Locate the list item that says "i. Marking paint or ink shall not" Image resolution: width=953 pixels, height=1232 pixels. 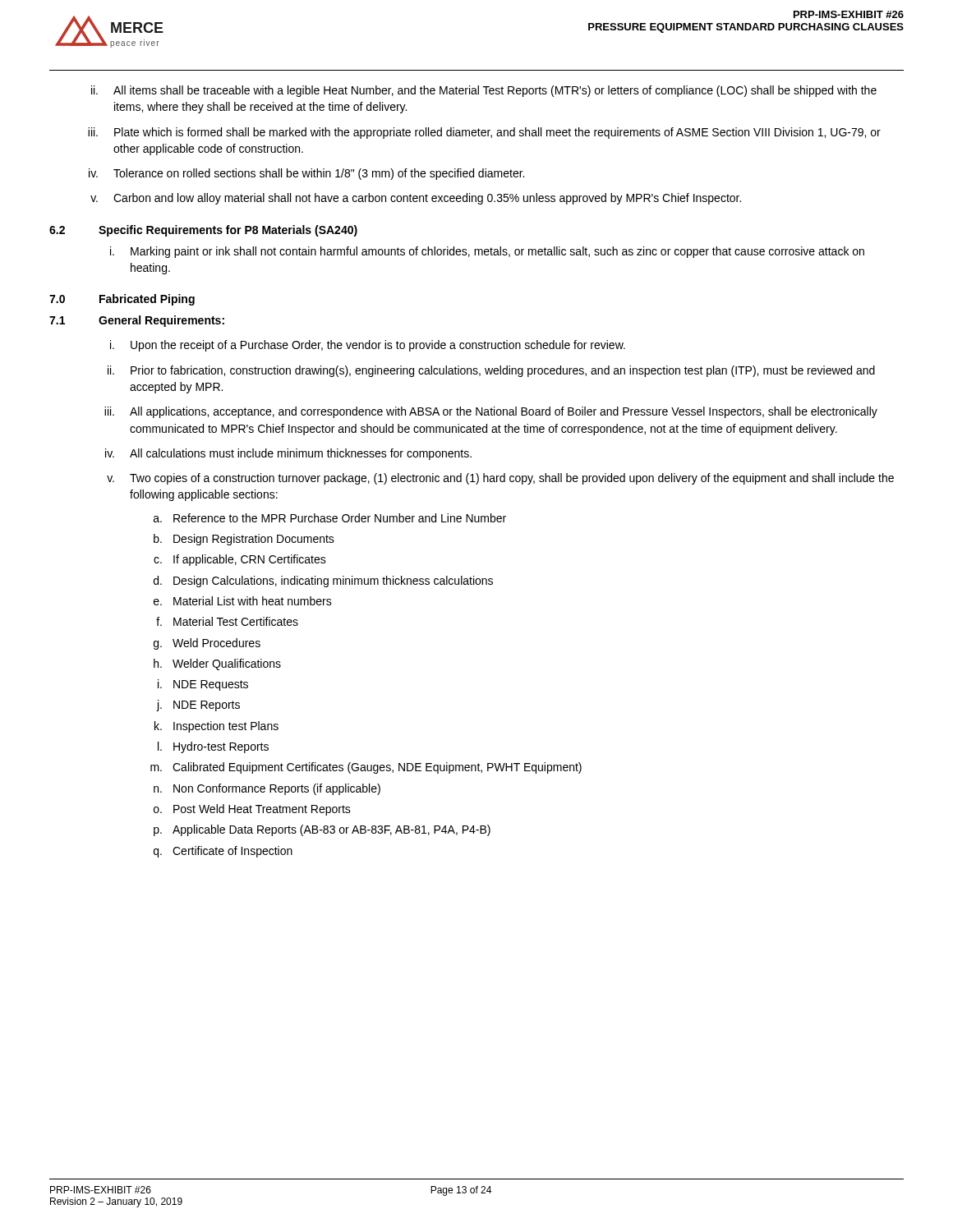pos(476,260)
